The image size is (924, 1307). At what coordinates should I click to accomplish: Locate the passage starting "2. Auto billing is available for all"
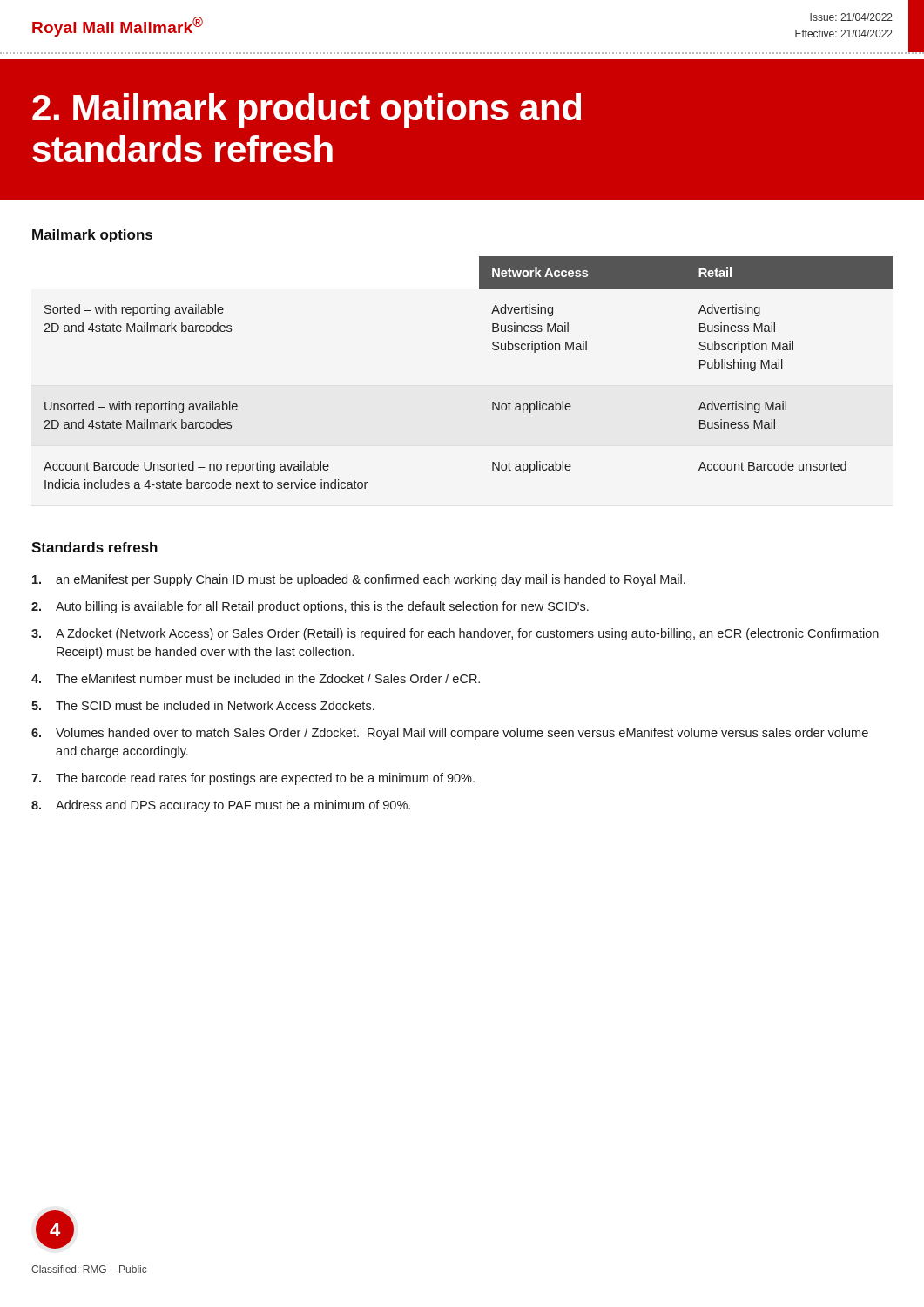(462, 607)
